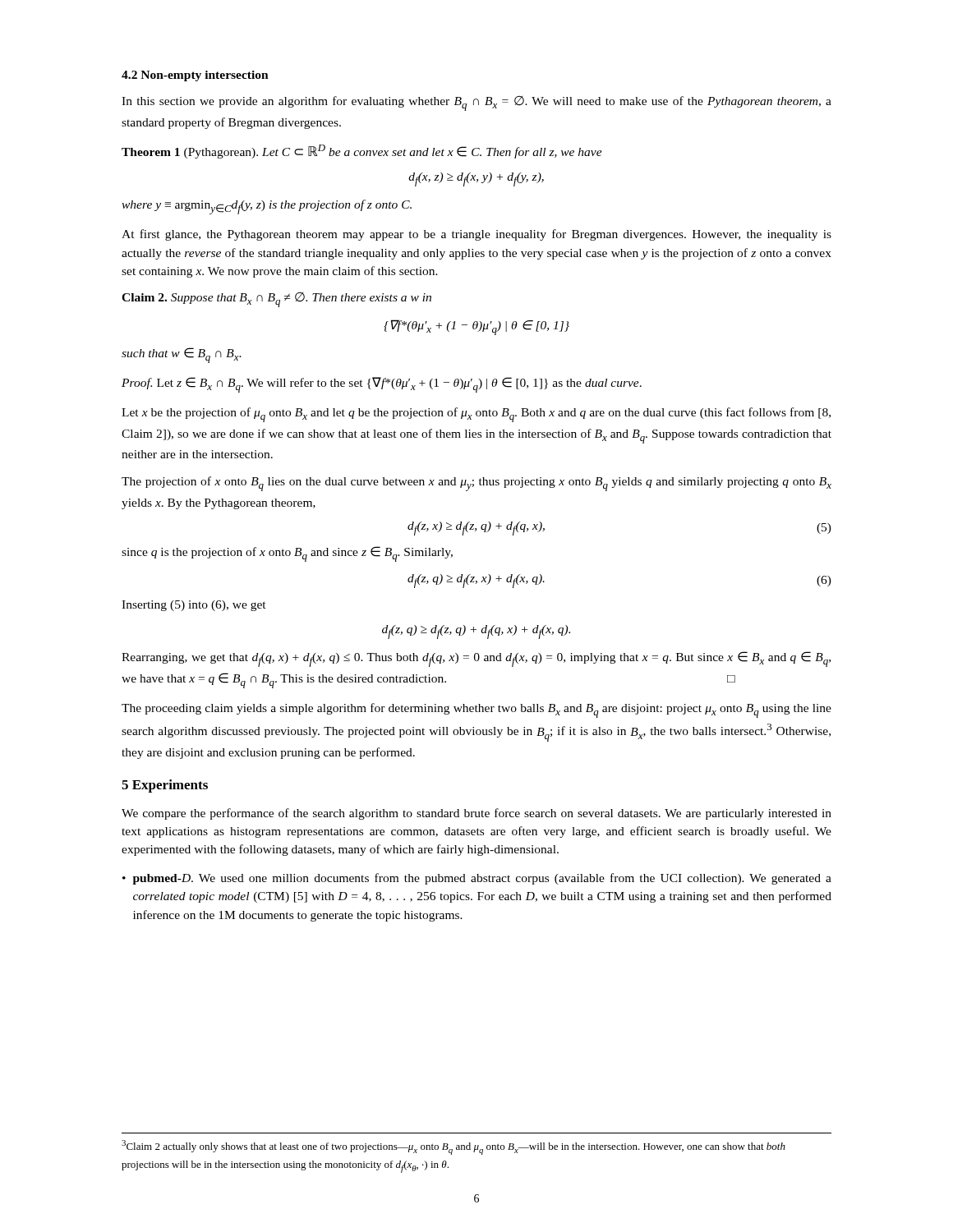Viewport: 953px width, 1232px height.
Task: Where is the passage that starts "In this section we provide an algorithm for"?
Action: pyautogui.click(x=476, y=112)
